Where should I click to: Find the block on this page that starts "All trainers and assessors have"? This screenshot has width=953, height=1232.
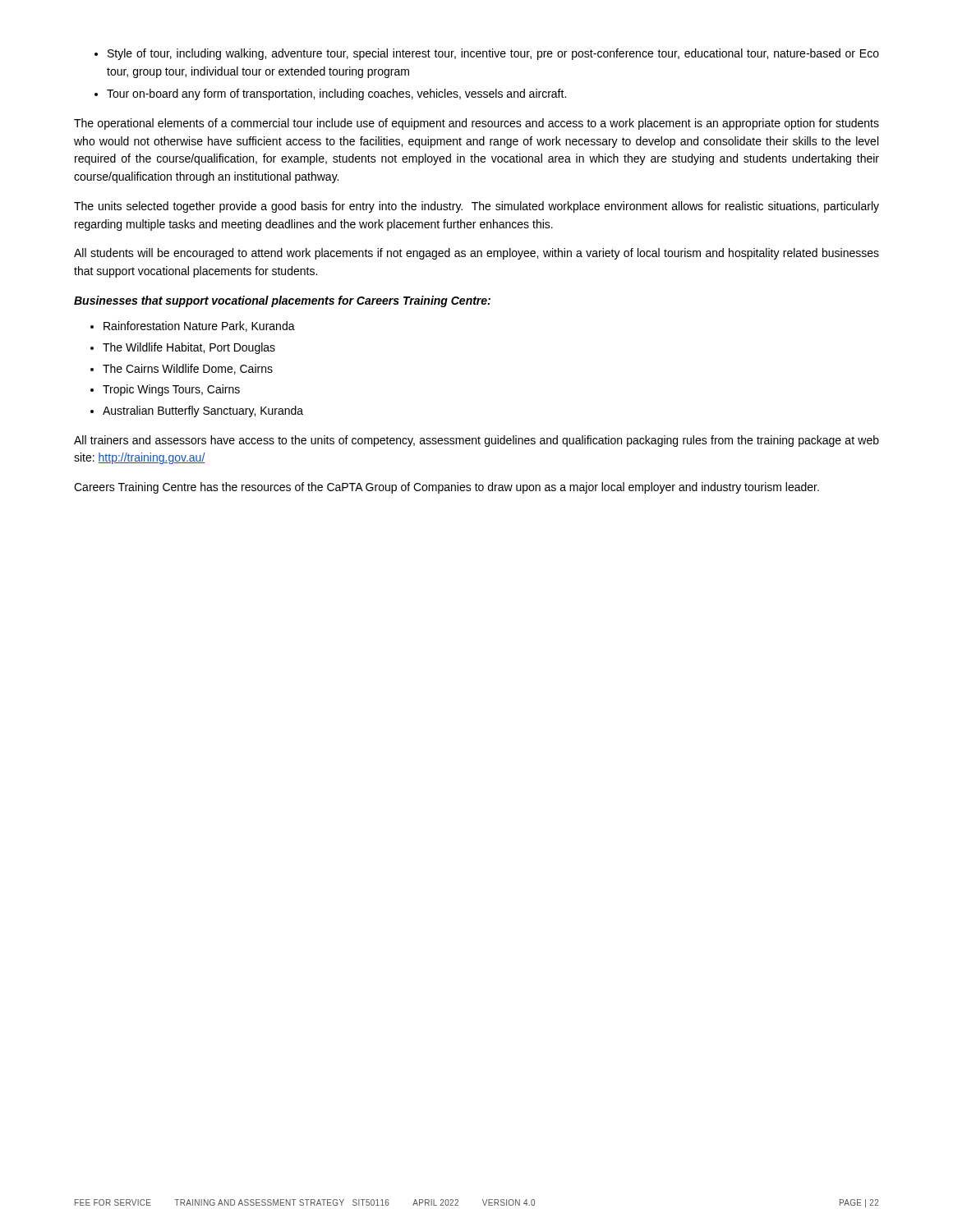click(x=476, y=449)
